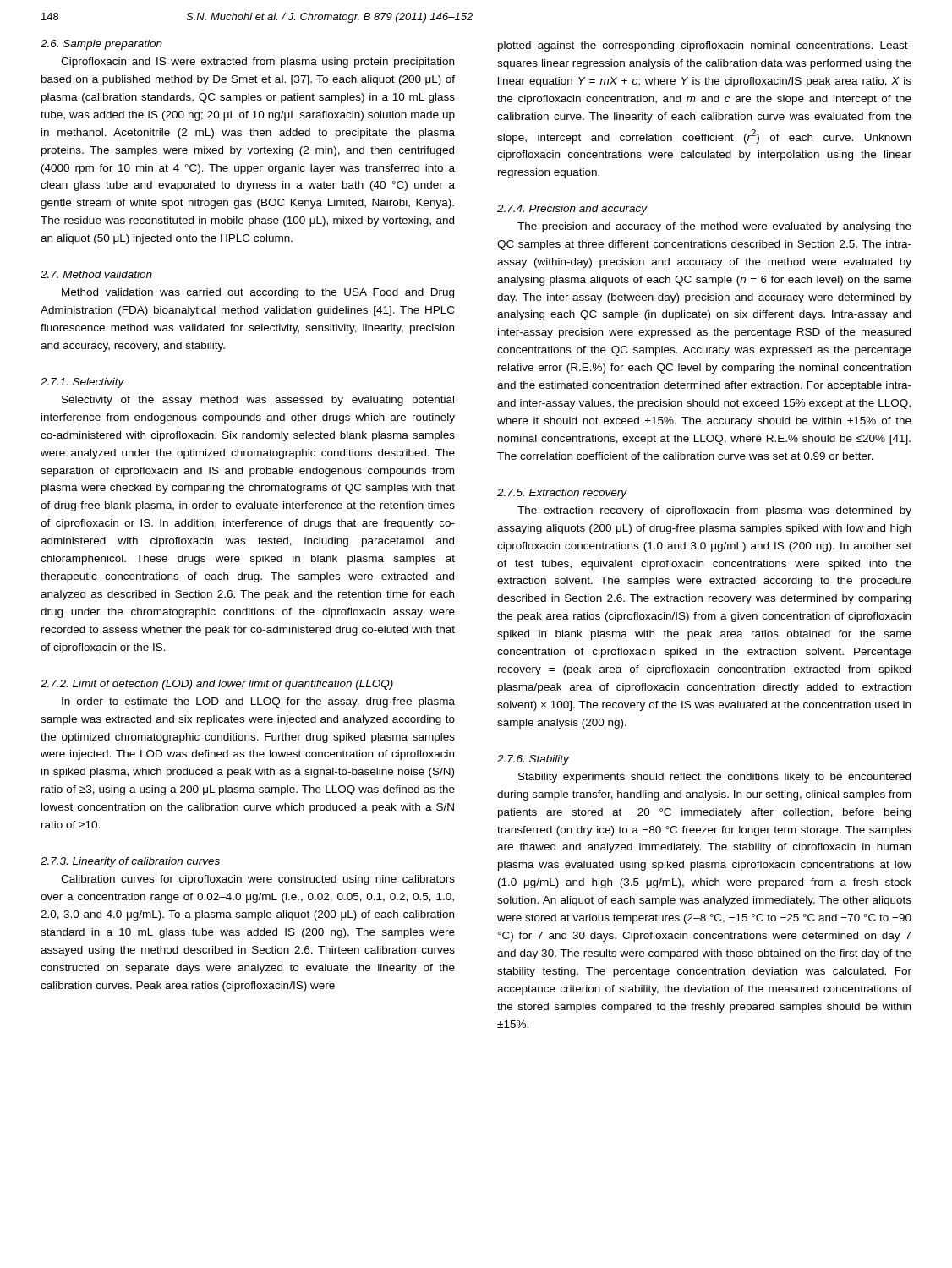Where is the passage that starts "Method validation was carried out according to"?
The image size is (952, 1268).
pos(248,320)
